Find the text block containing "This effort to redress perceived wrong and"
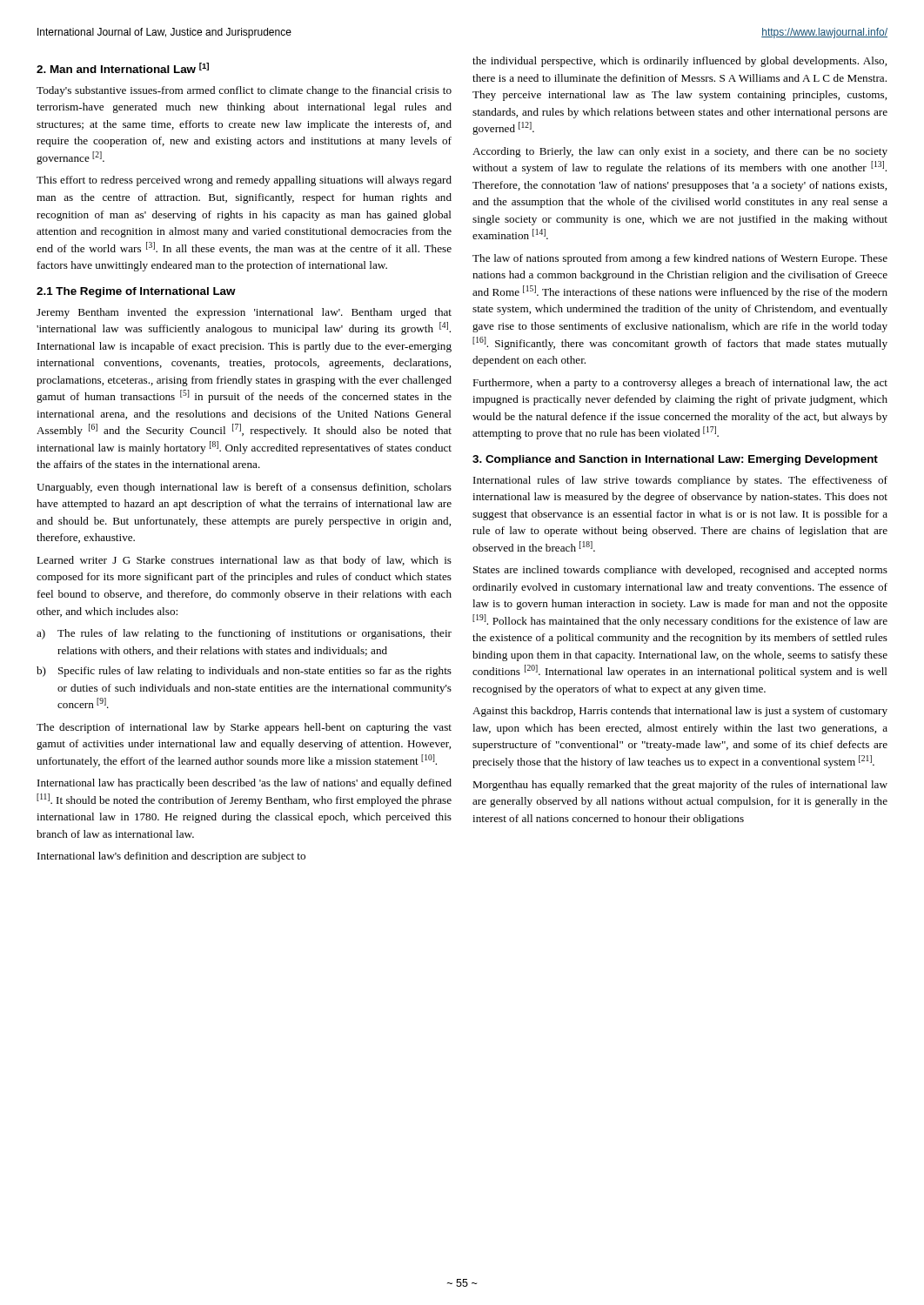This screenshot has height=1305, width=924. point(244,223)
